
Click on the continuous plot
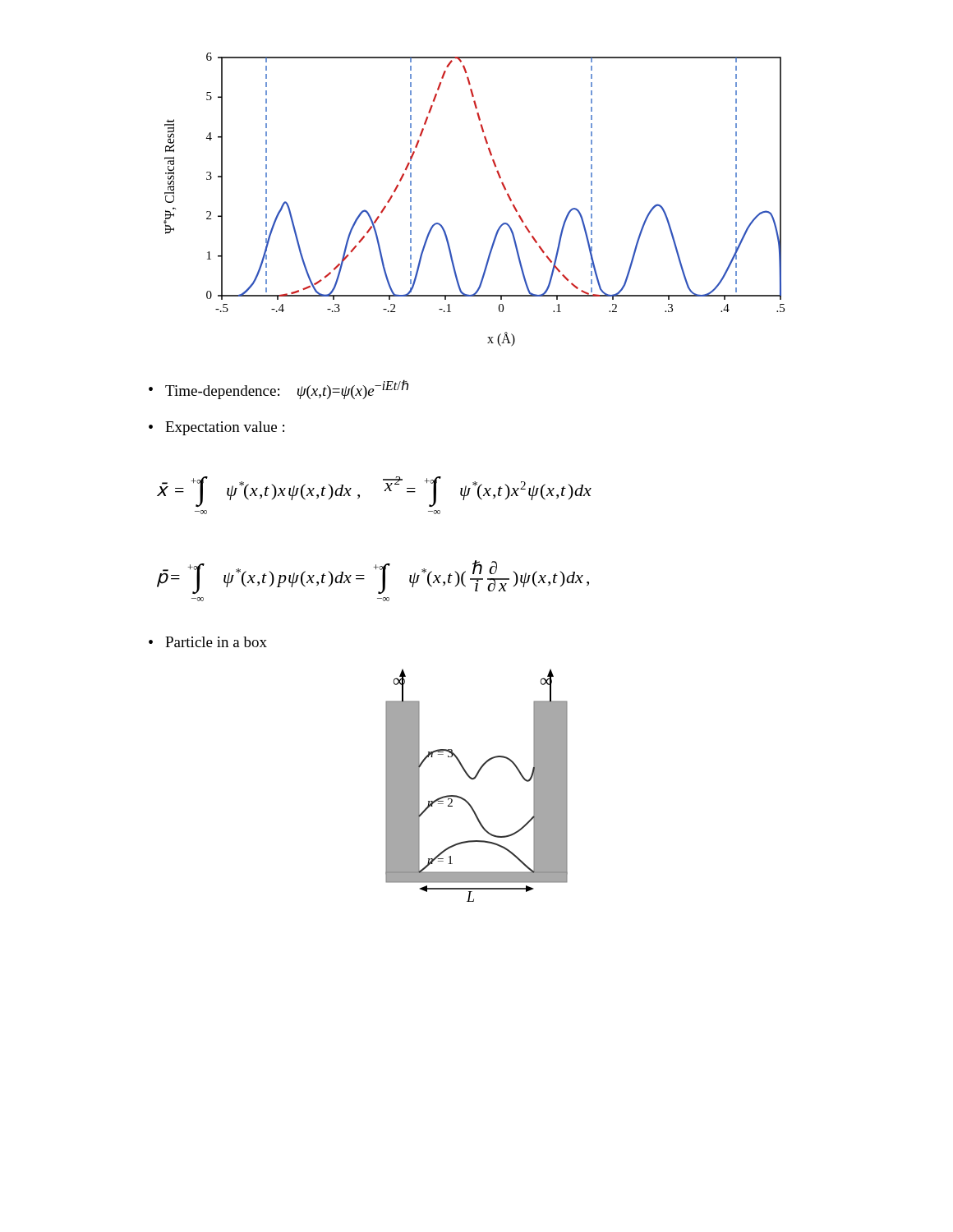point(476,201)
